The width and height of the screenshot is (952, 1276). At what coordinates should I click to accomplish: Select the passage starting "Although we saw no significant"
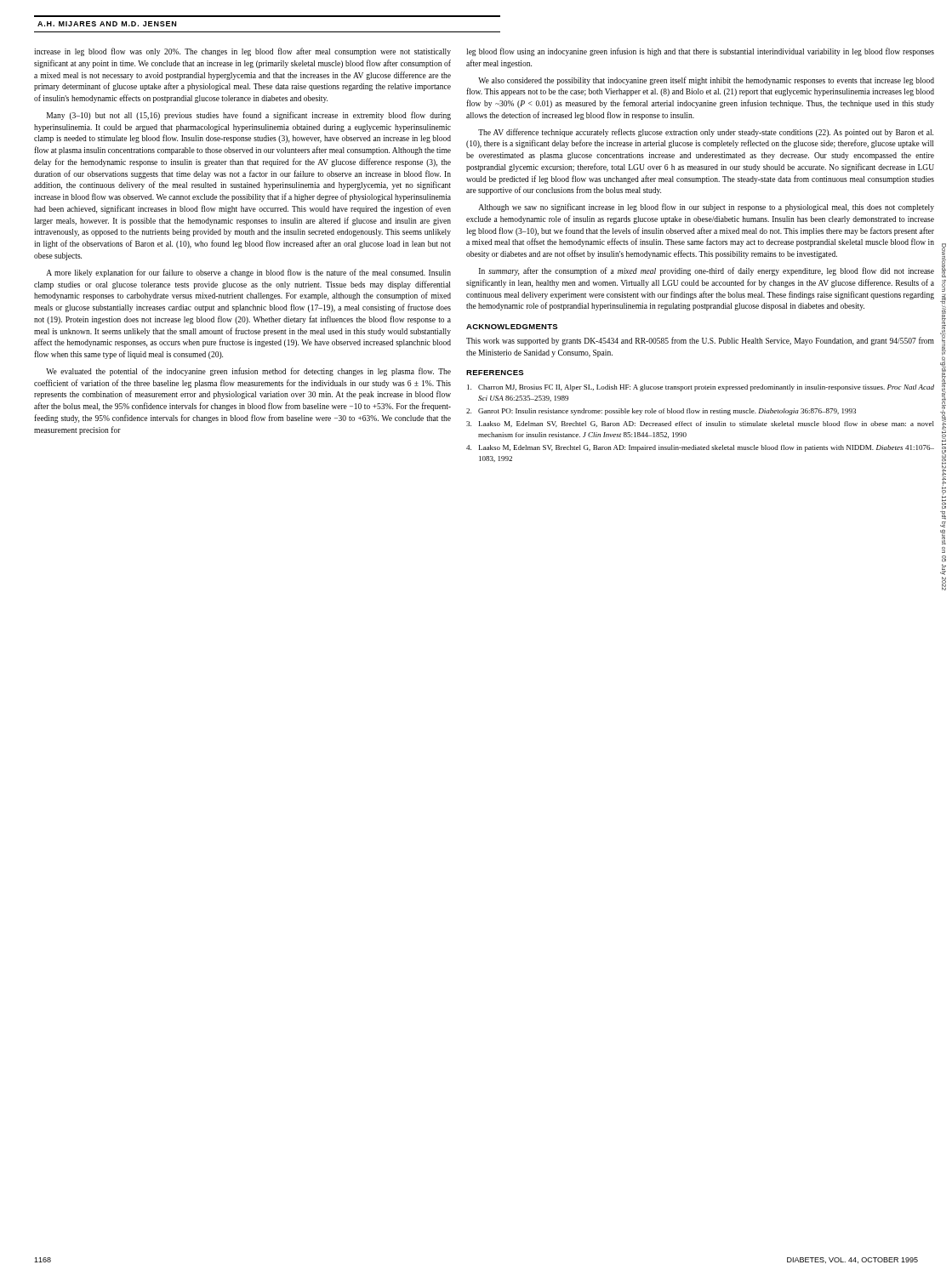click(700, 232)
